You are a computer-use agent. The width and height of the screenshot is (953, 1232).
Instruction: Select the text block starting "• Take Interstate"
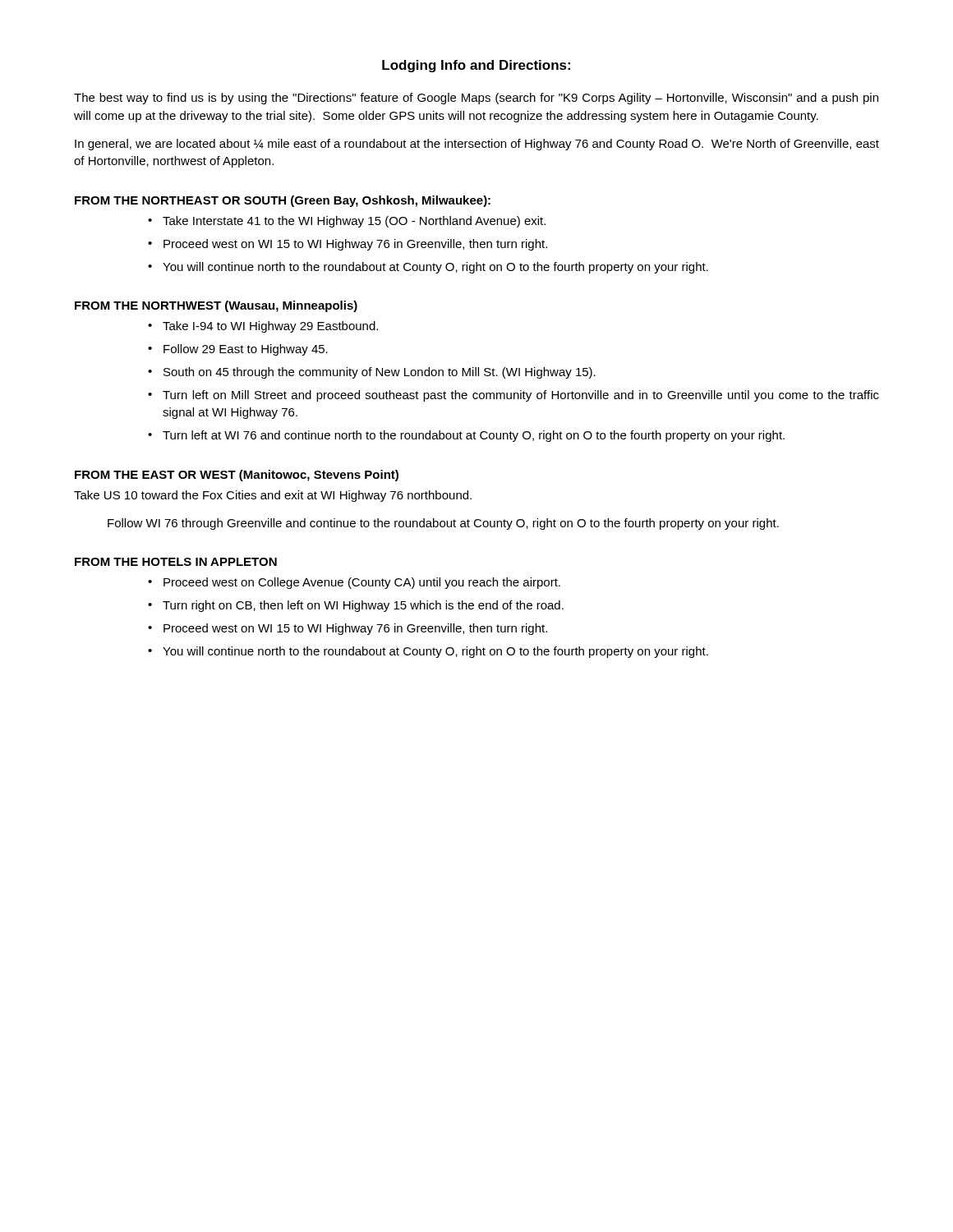pyautogui.click(x=347, y=221)
